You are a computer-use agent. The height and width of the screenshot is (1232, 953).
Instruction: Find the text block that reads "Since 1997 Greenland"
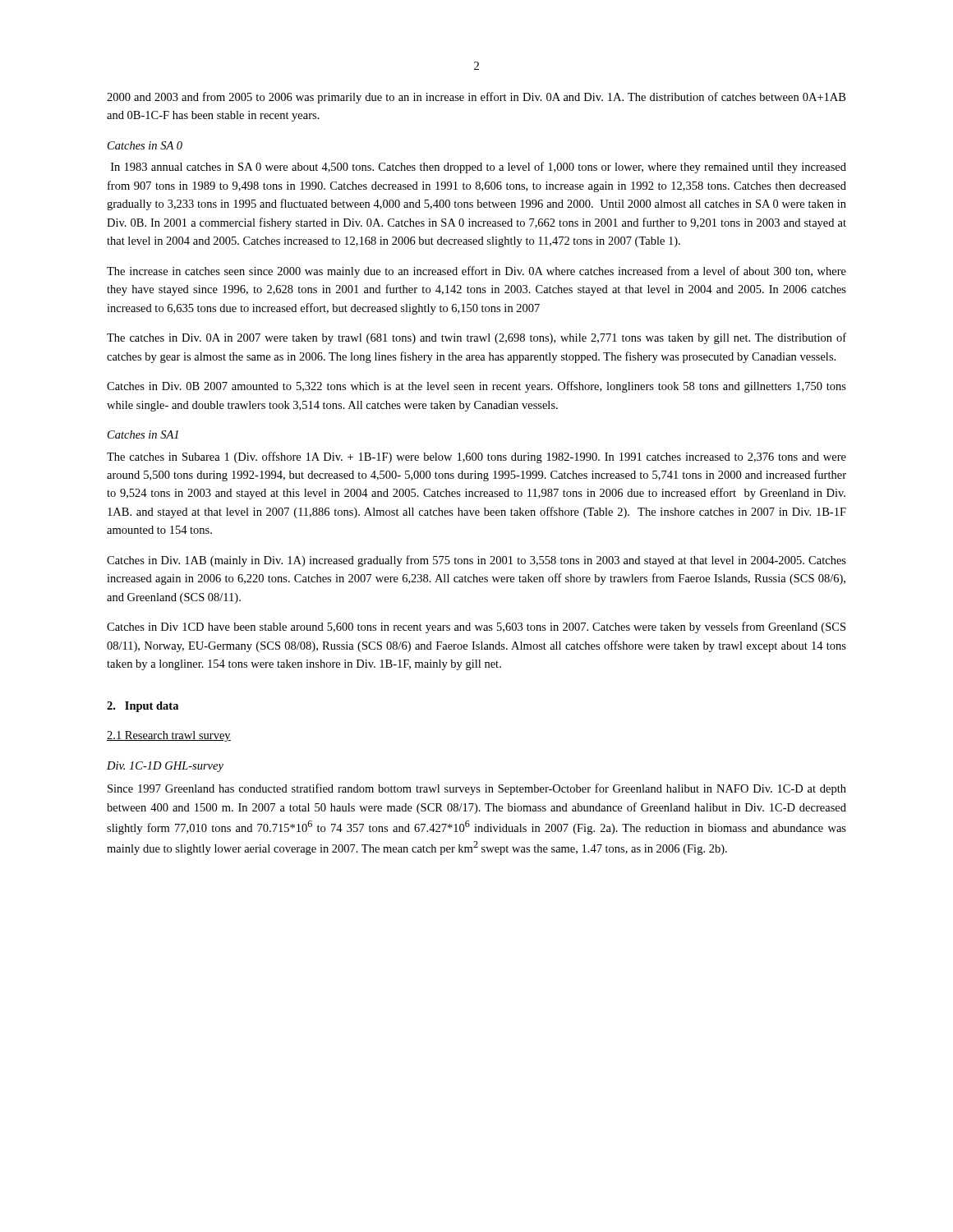(x=476, y=819)
